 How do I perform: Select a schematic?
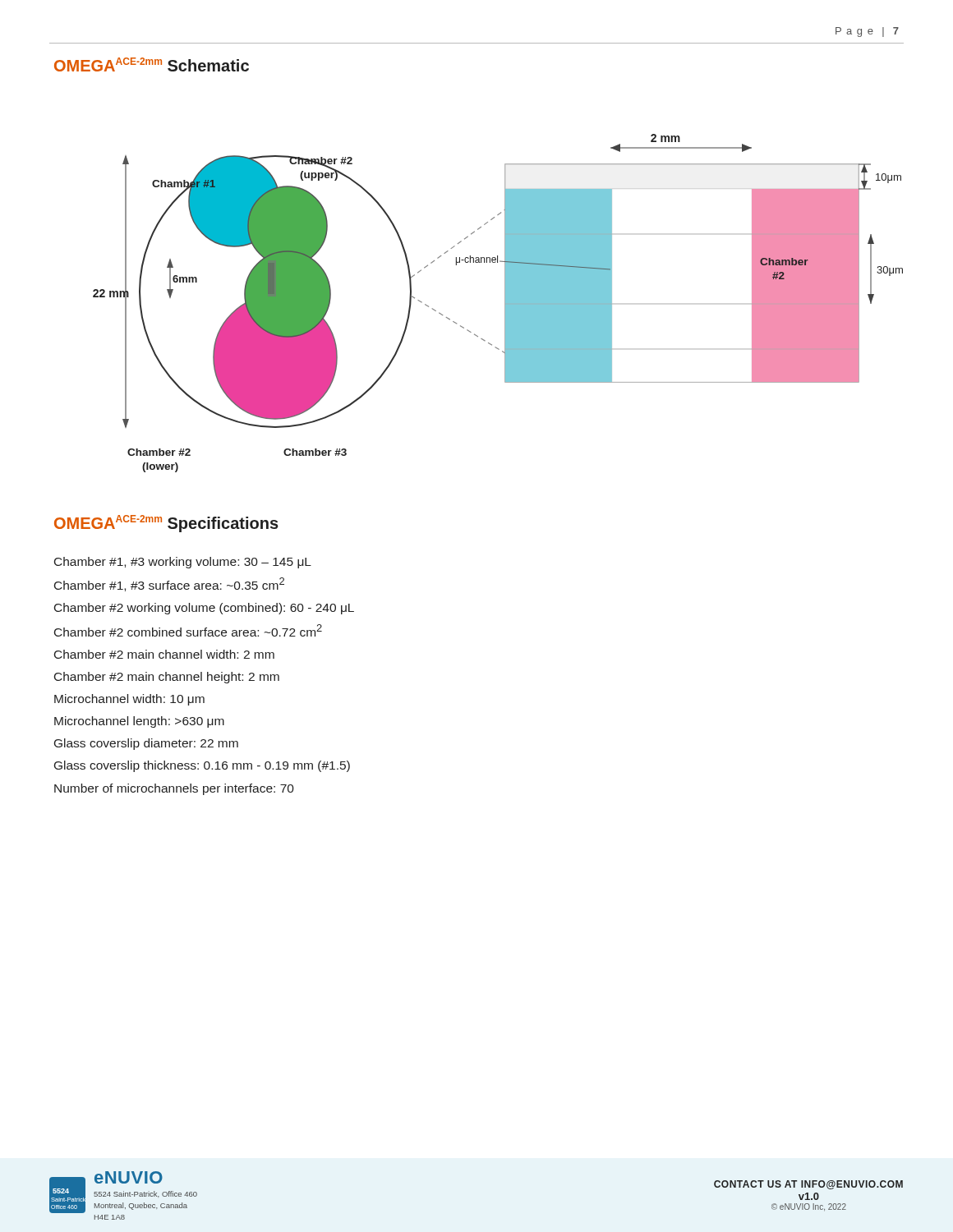point(476,283)
